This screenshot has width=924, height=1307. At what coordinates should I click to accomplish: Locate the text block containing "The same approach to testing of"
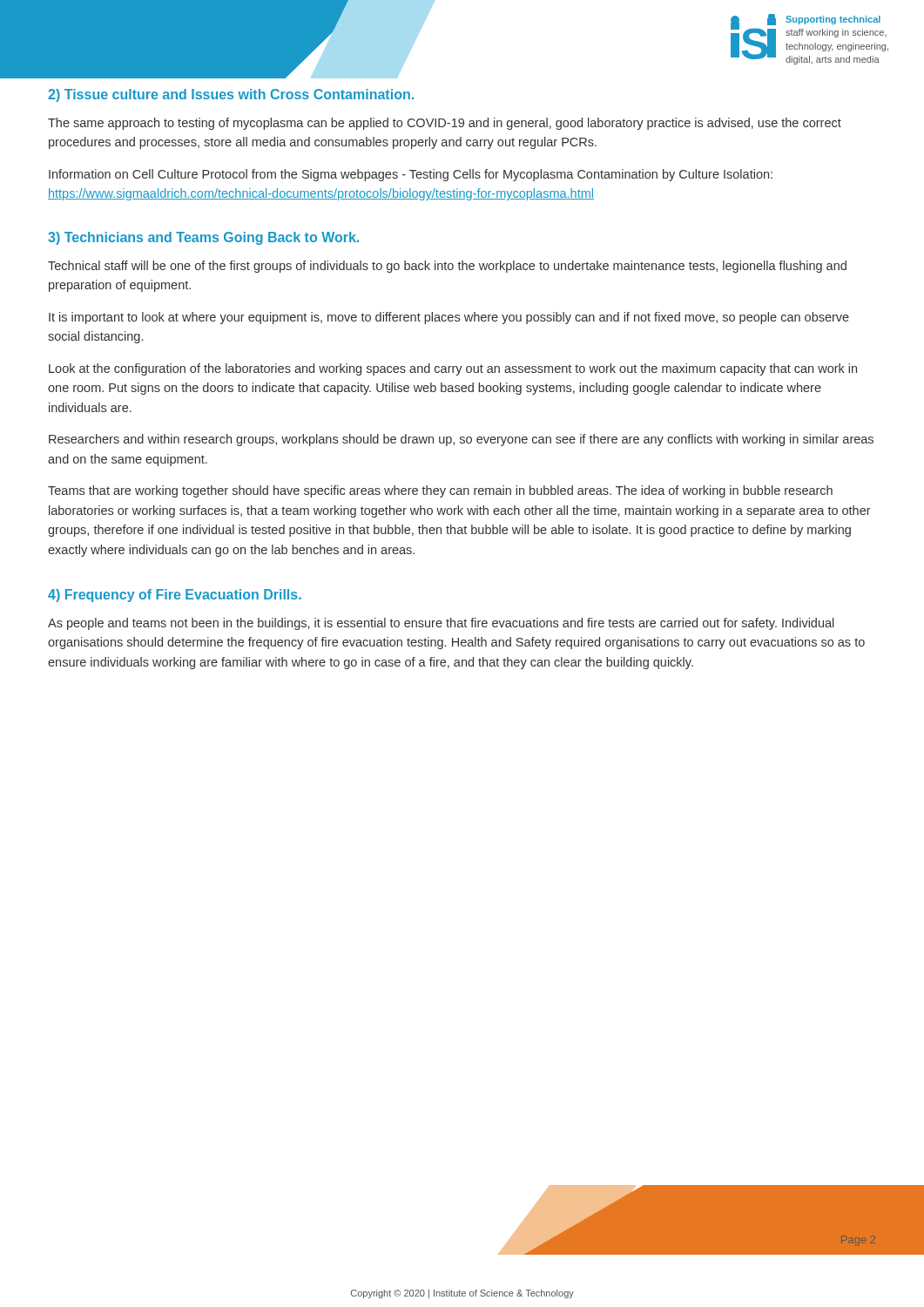coord(444,133)
